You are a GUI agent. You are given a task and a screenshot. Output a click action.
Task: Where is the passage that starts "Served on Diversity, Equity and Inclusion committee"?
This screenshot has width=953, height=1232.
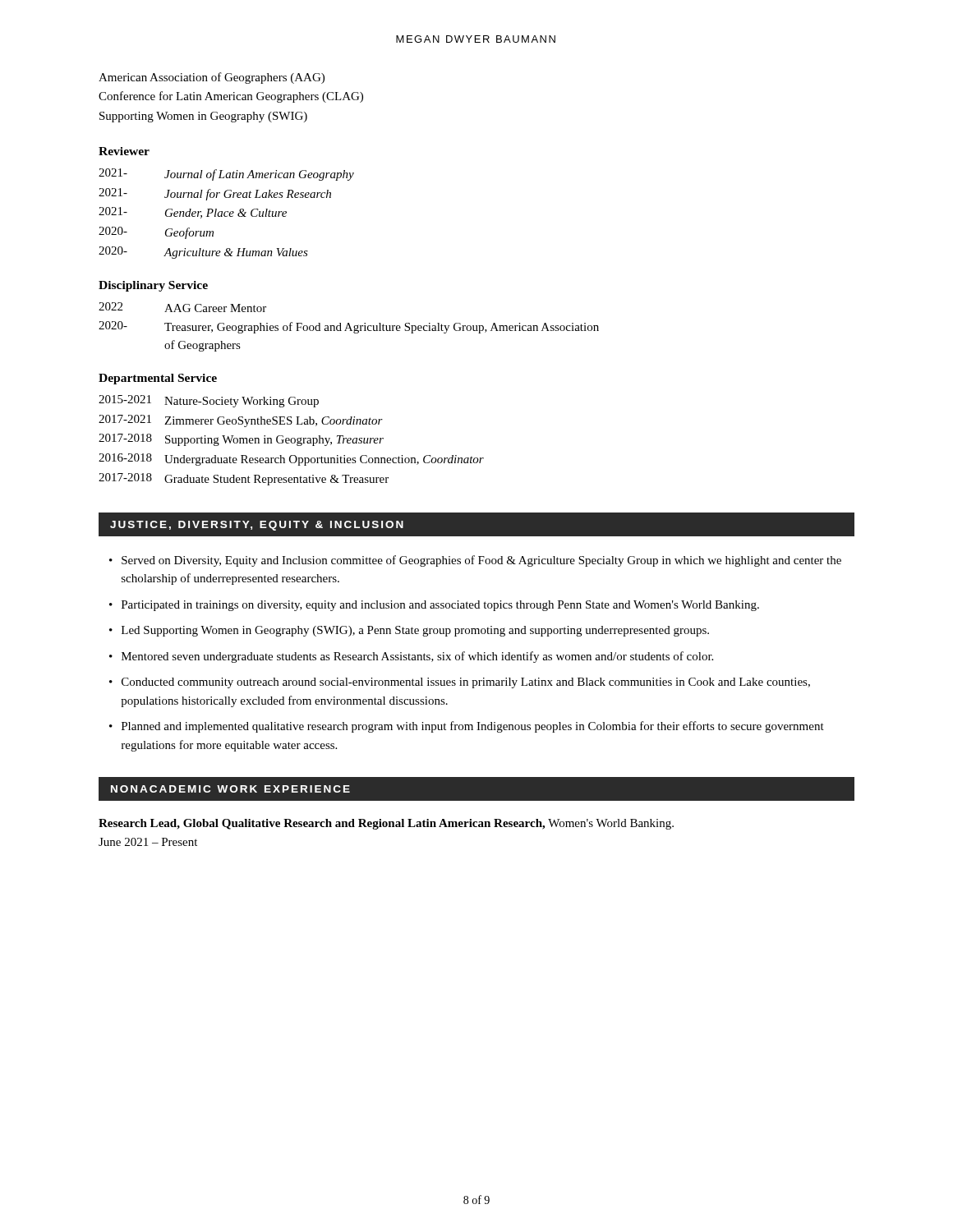(x=488, y=569)
